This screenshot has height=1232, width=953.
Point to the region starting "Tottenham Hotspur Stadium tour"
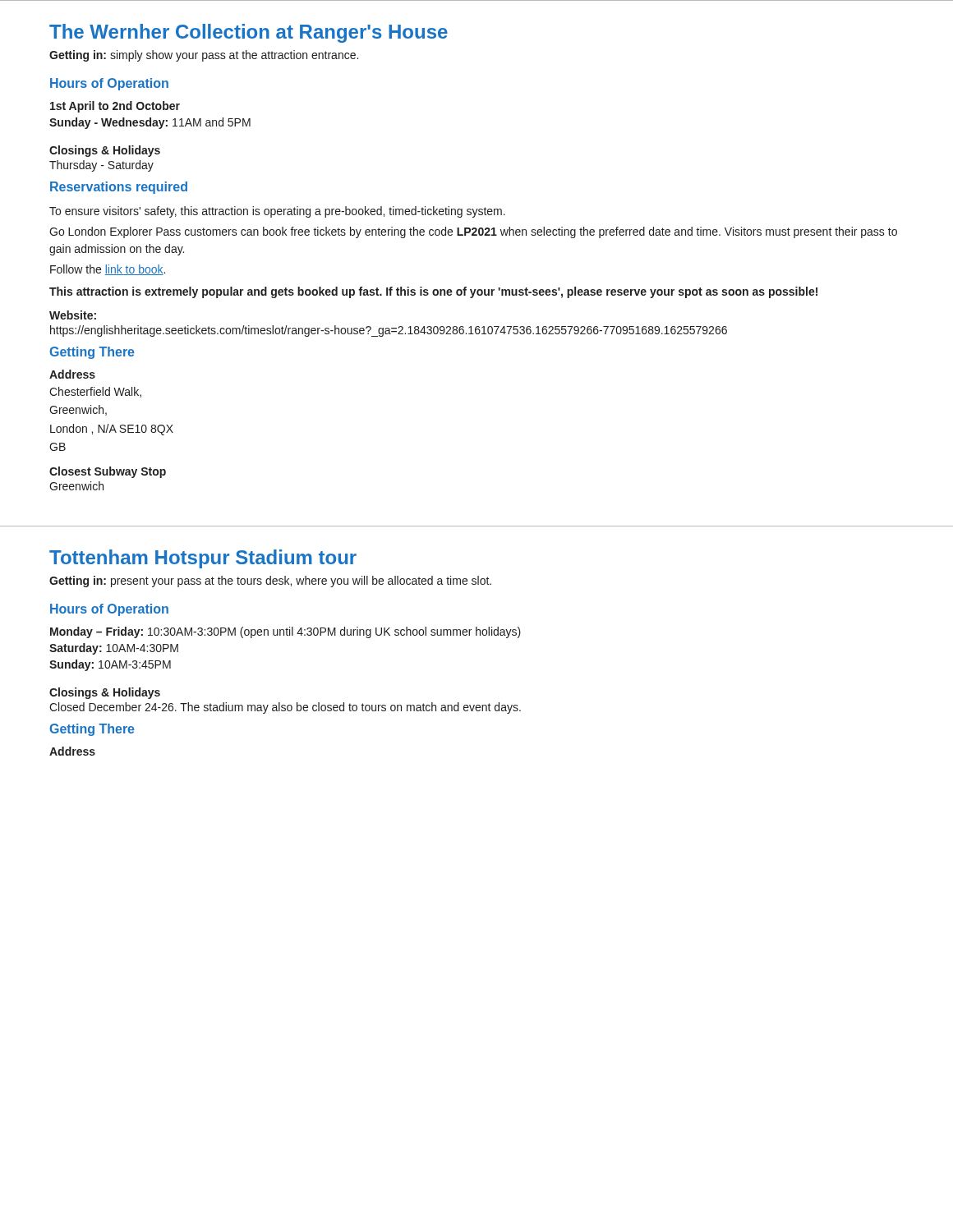point(203,559)
